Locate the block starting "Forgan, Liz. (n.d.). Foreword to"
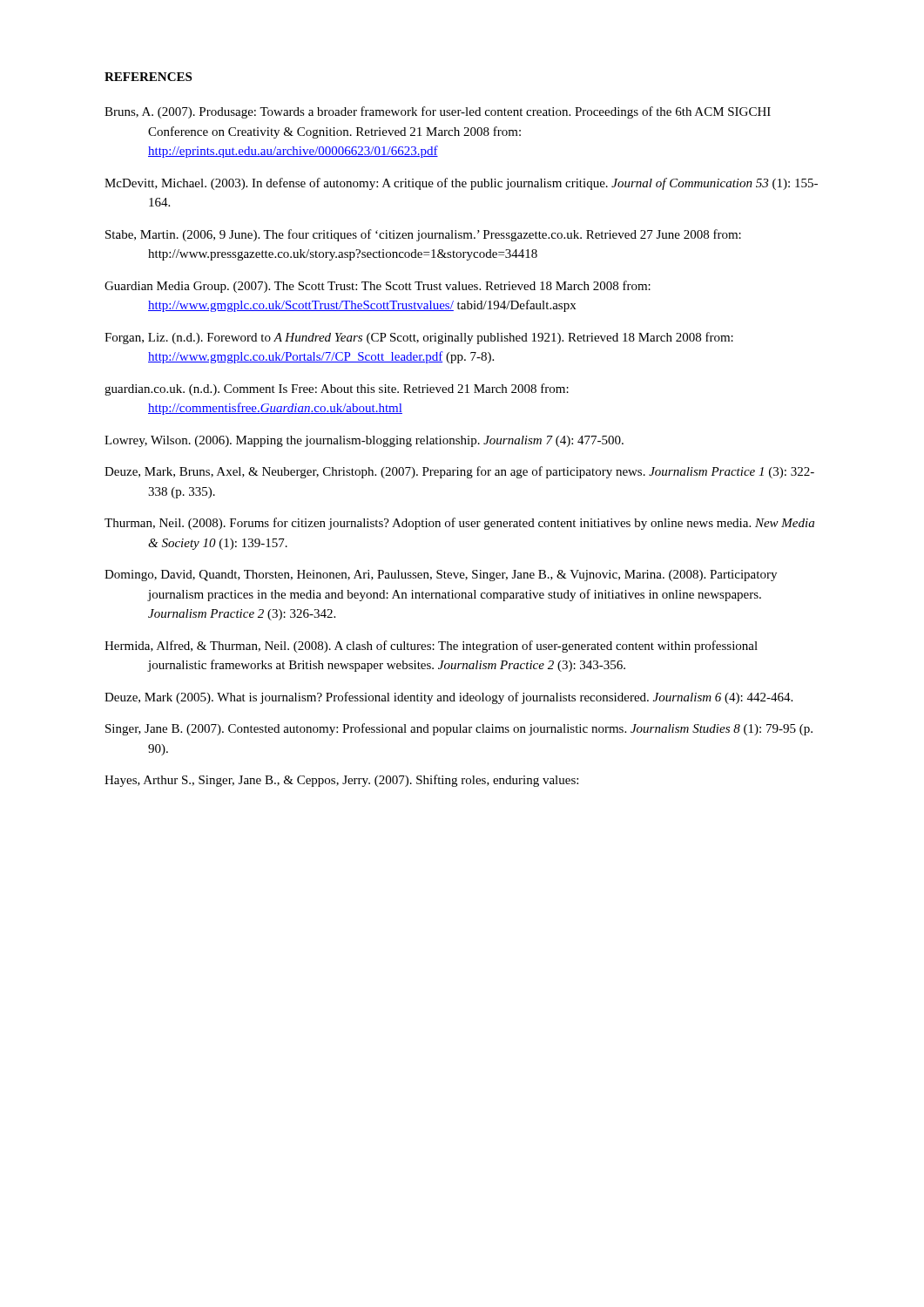Screen dimensions: 1307x924 pyautogui.click(x=462, y=347)
